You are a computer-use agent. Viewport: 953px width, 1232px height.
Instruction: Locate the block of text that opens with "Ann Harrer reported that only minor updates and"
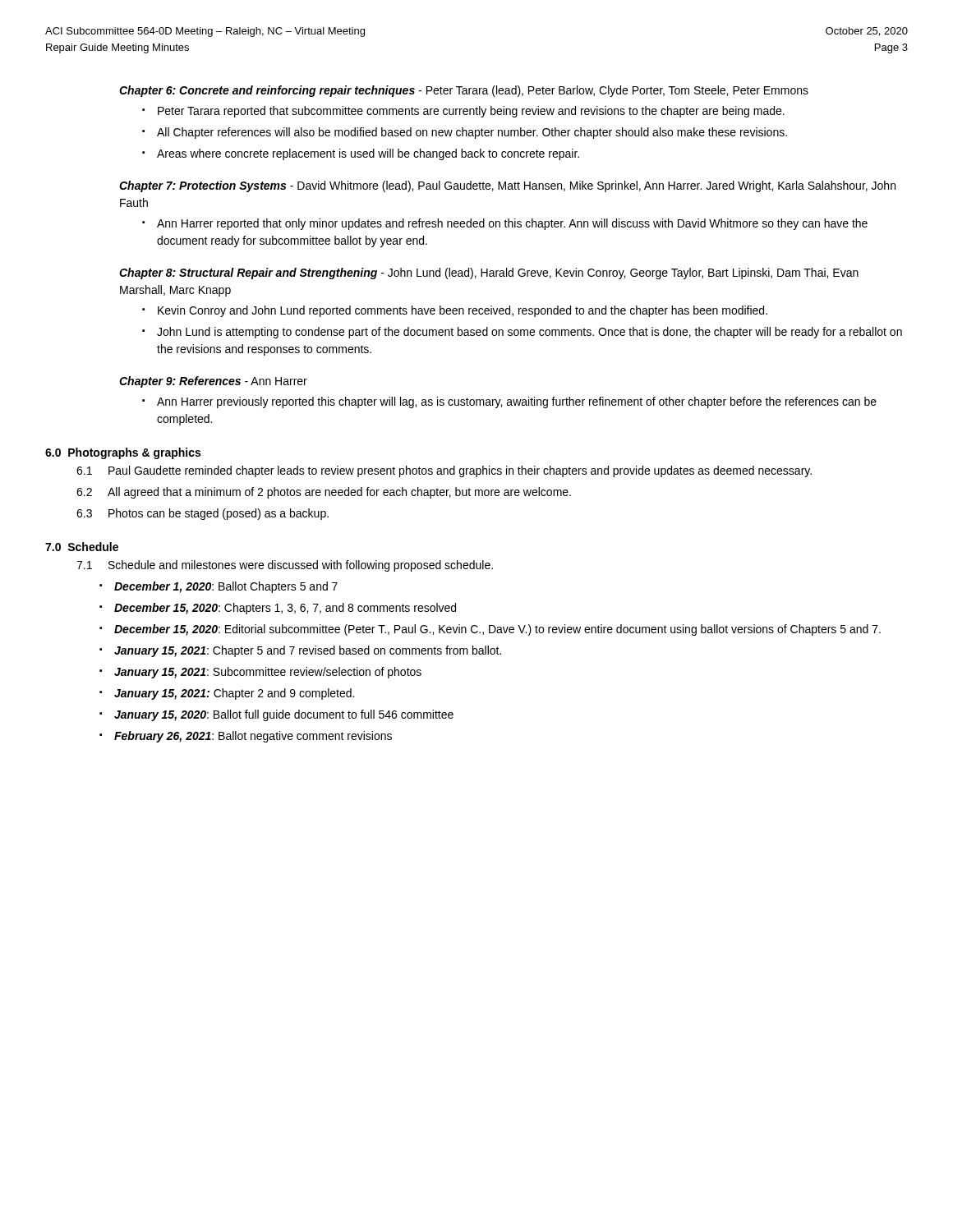pyautogui.click(x=512, y=232)
